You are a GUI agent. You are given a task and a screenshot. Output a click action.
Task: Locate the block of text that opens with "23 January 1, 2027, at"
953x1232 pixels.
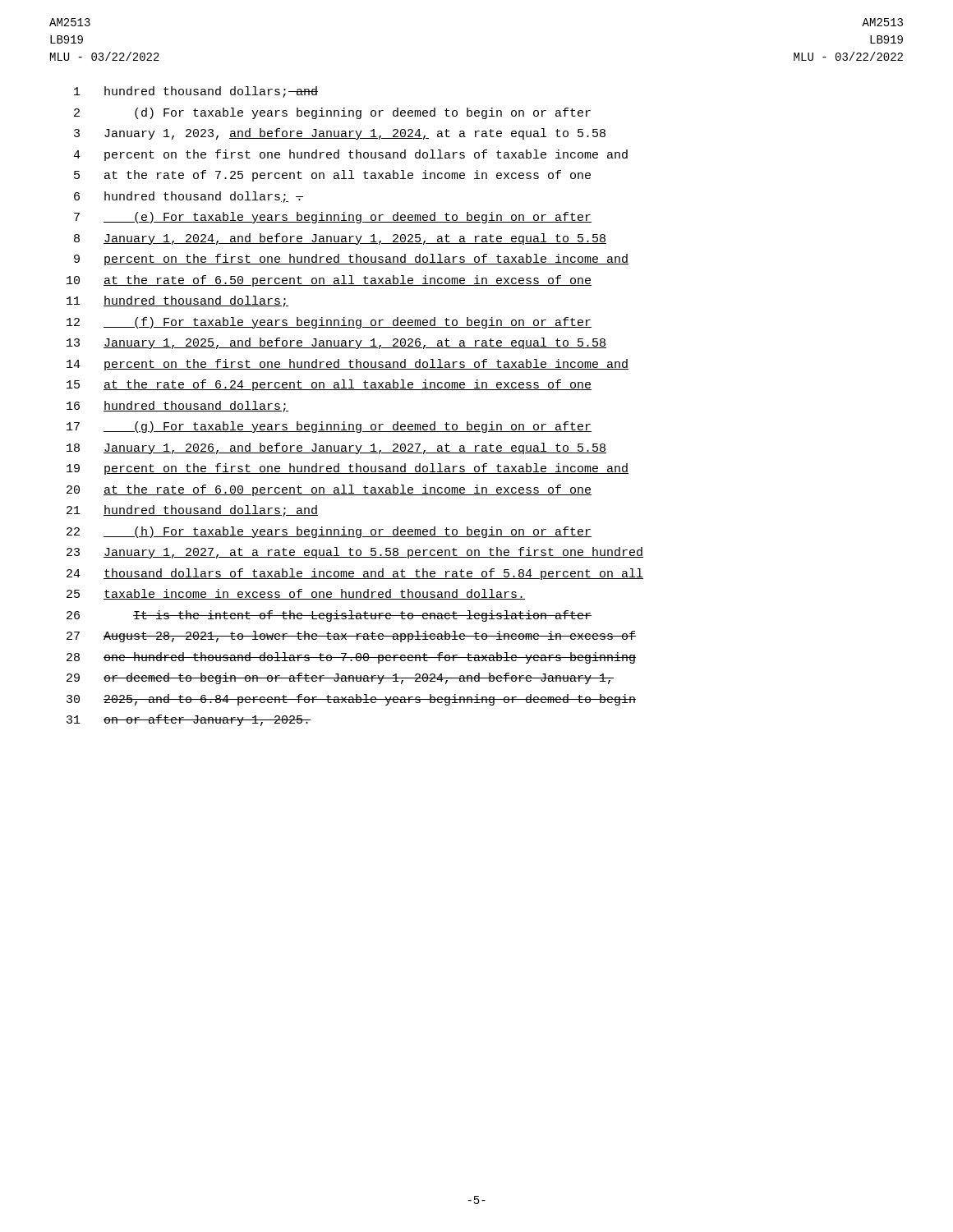[476, 553]
